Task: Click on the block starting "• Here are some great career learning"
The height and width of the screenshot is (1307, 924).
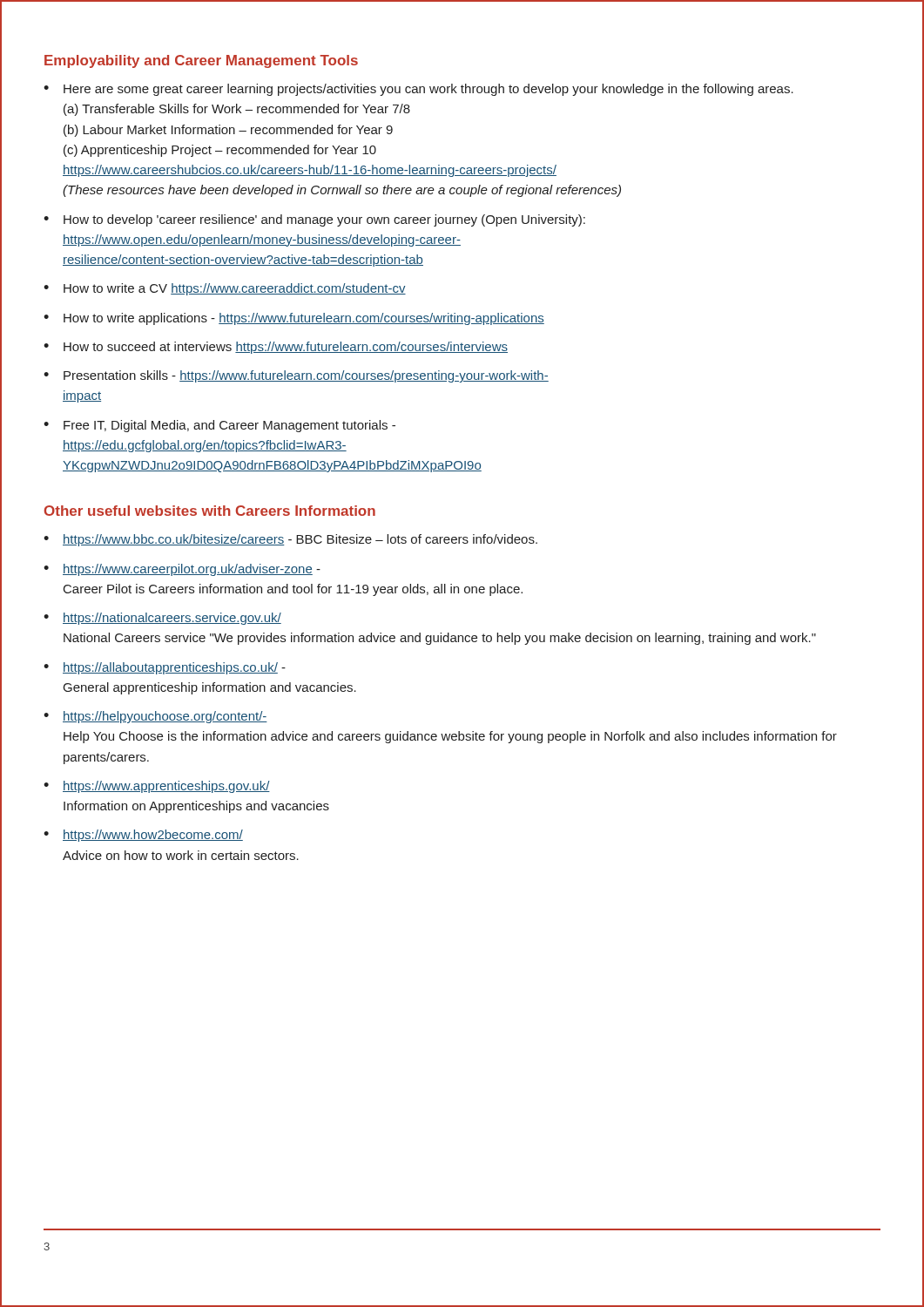Action: coord(418,90)
